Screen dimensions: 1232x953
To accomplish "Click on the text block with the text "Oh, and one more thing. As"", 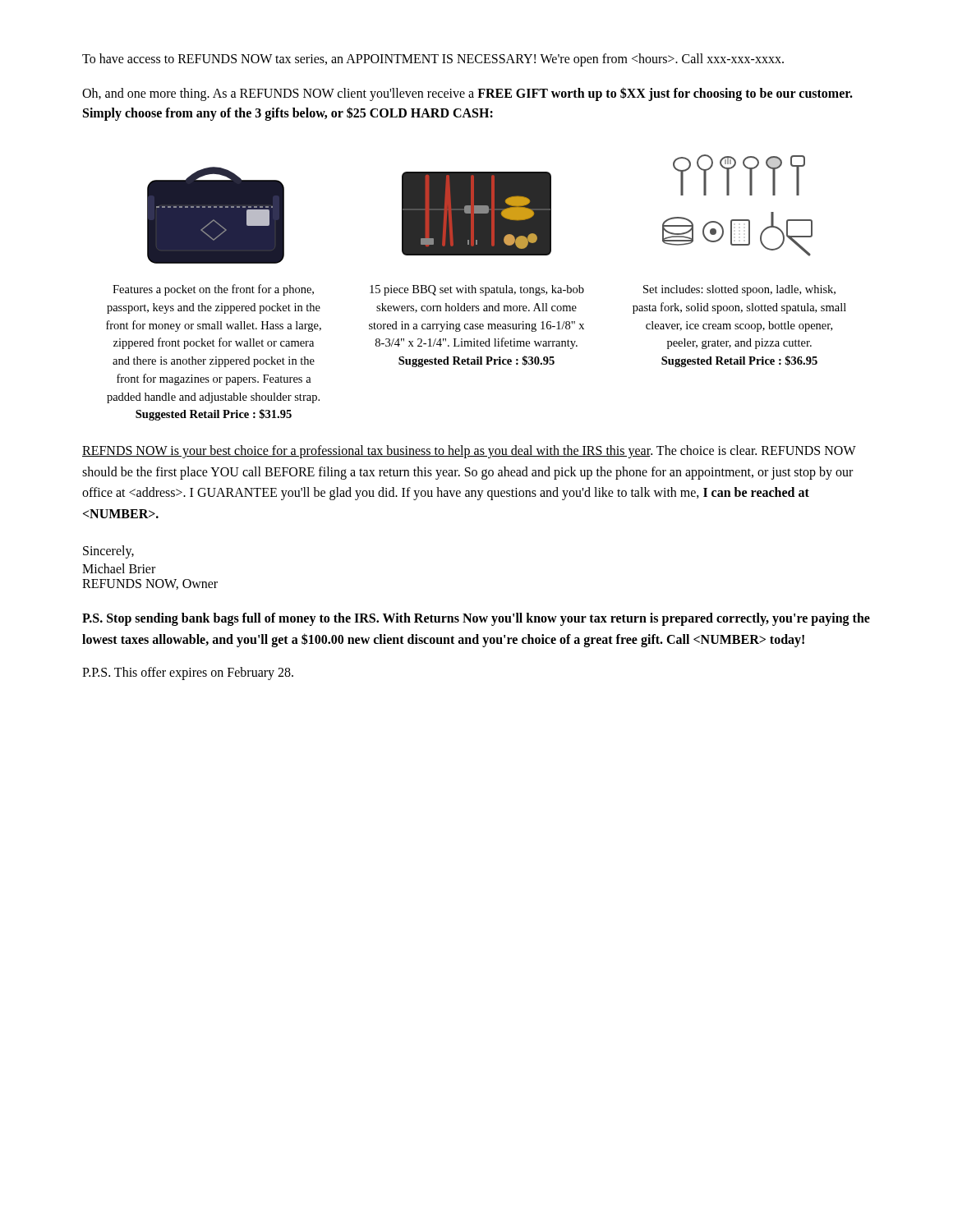I will click(467, 103).
